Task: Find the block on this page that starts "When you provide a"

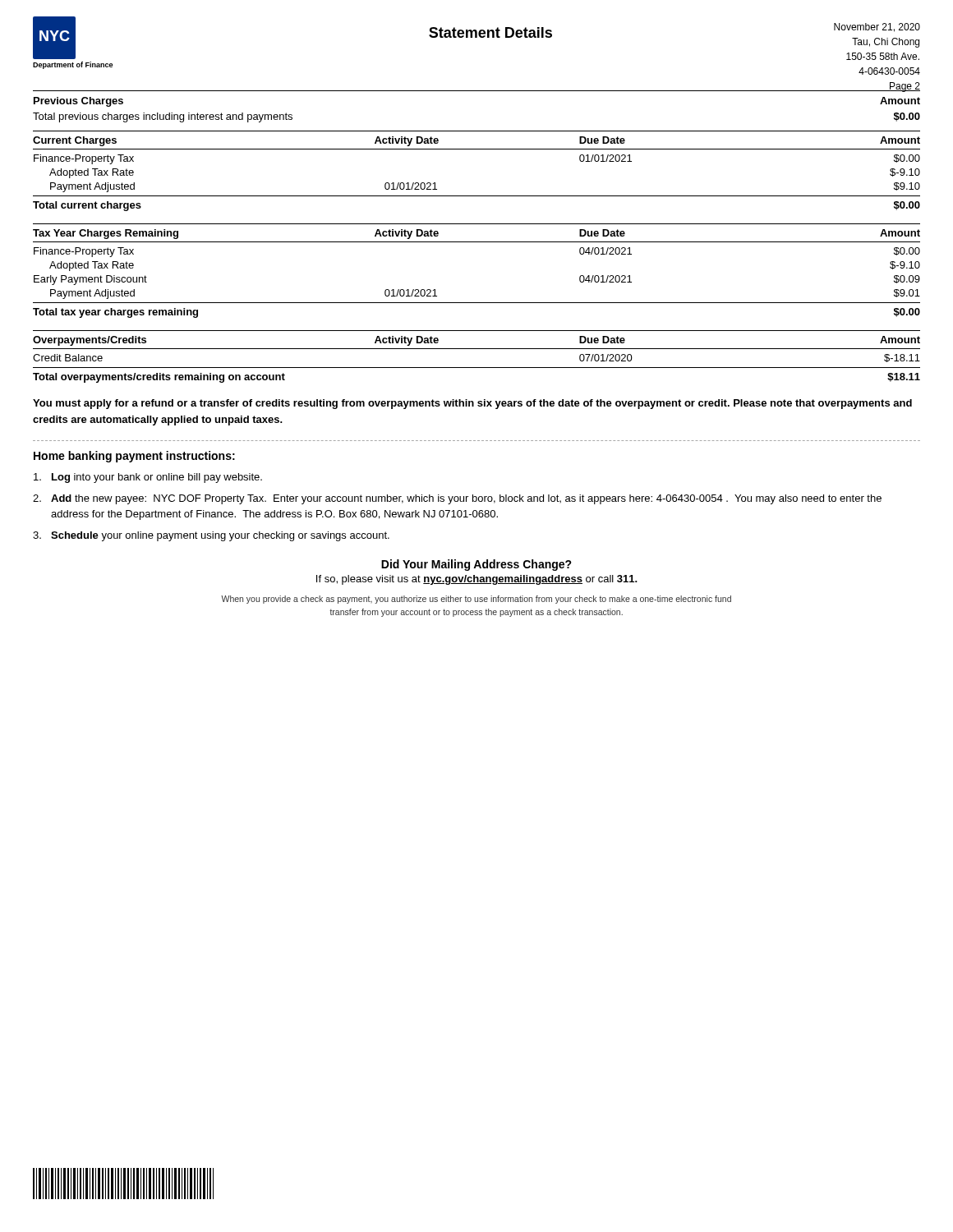Action: 476,605
